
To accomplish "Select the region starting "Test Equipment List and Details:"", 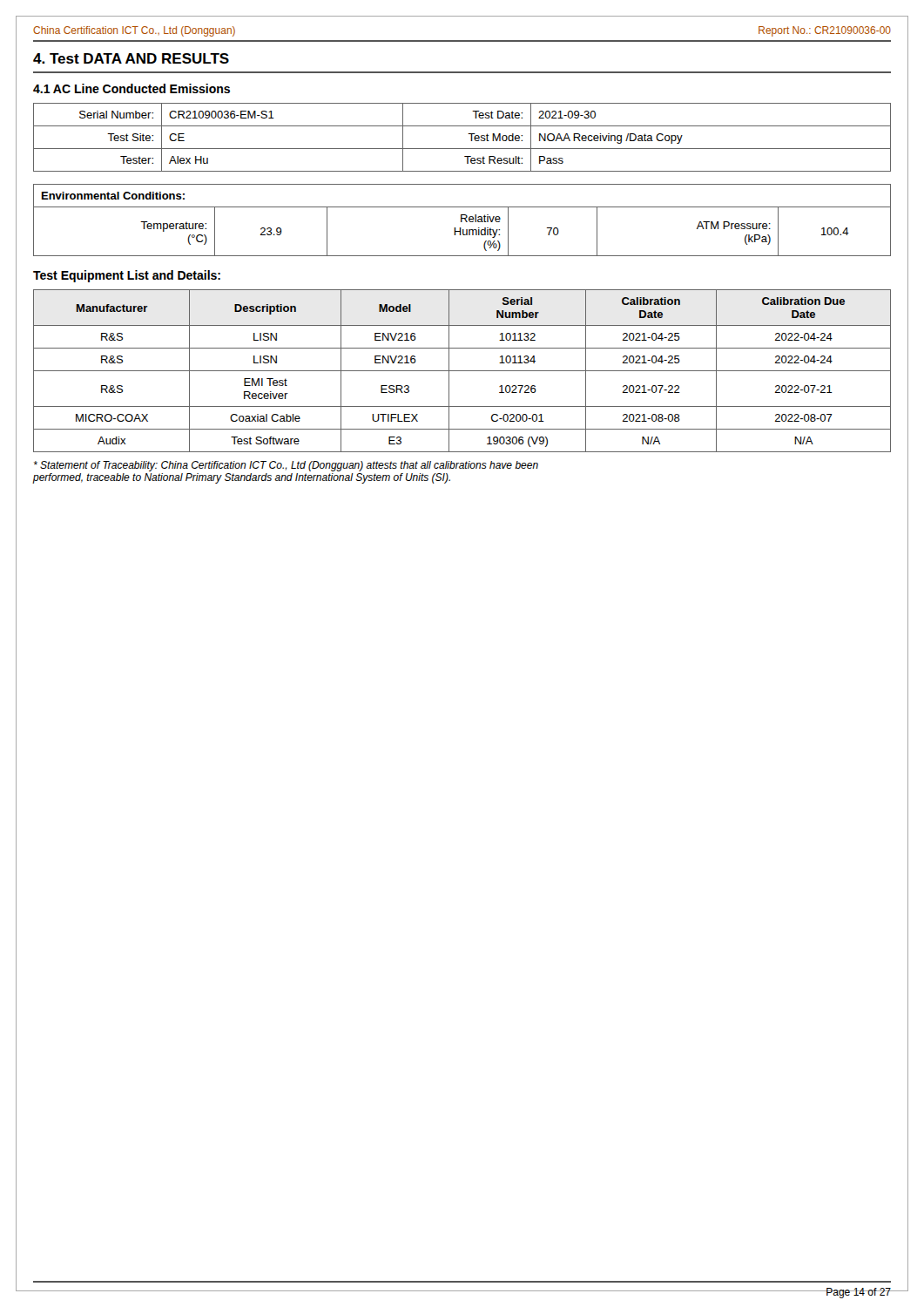I will point(127,276).
